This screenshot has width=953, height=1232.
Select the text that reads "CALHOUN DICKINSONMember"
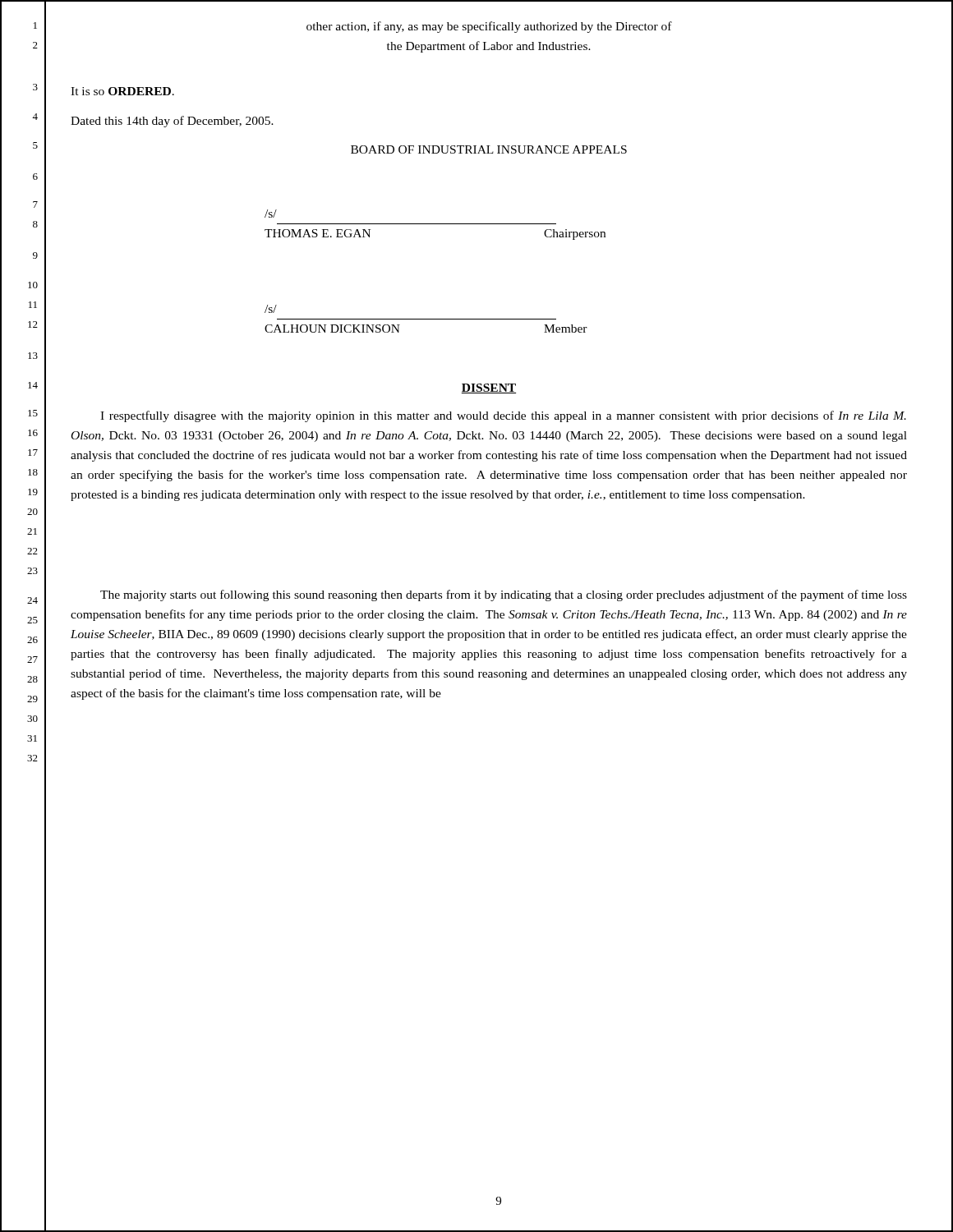click(x=426, y=329)
